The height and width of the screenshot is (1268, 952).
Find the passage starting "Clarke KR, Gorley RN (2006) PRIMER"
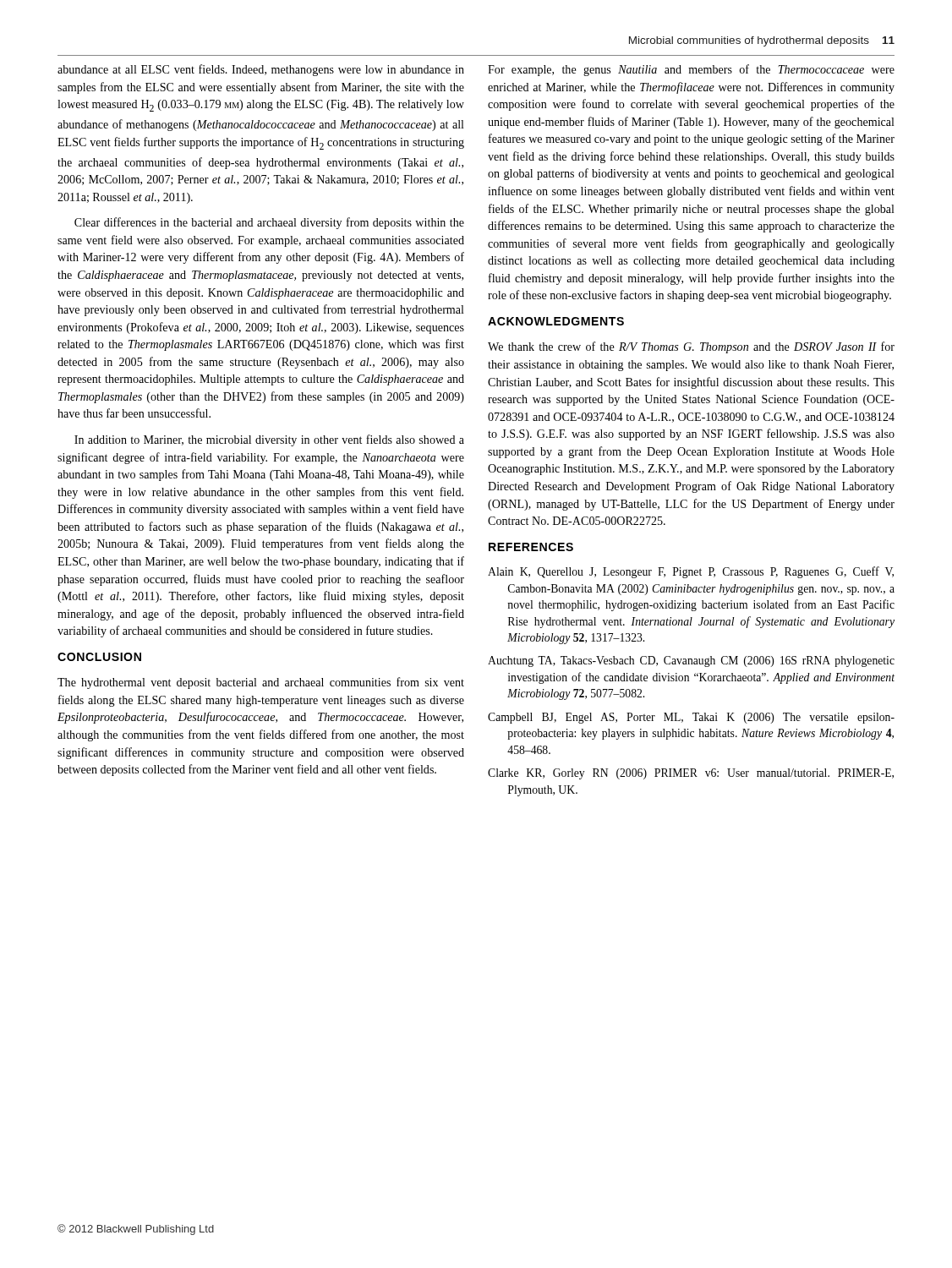click(x=691, y=782)
